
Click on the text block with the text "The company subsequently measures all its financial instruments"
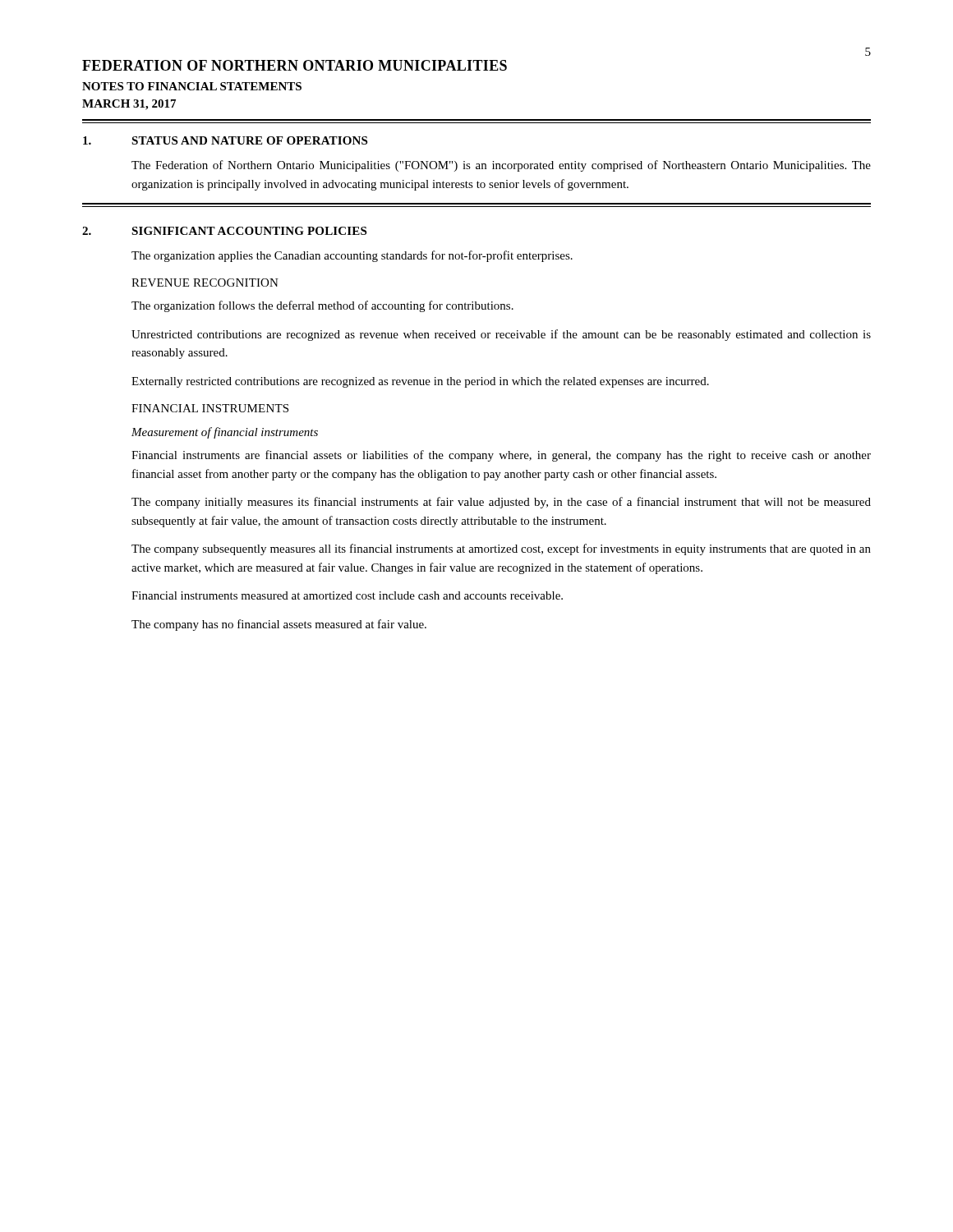(501, 558)
